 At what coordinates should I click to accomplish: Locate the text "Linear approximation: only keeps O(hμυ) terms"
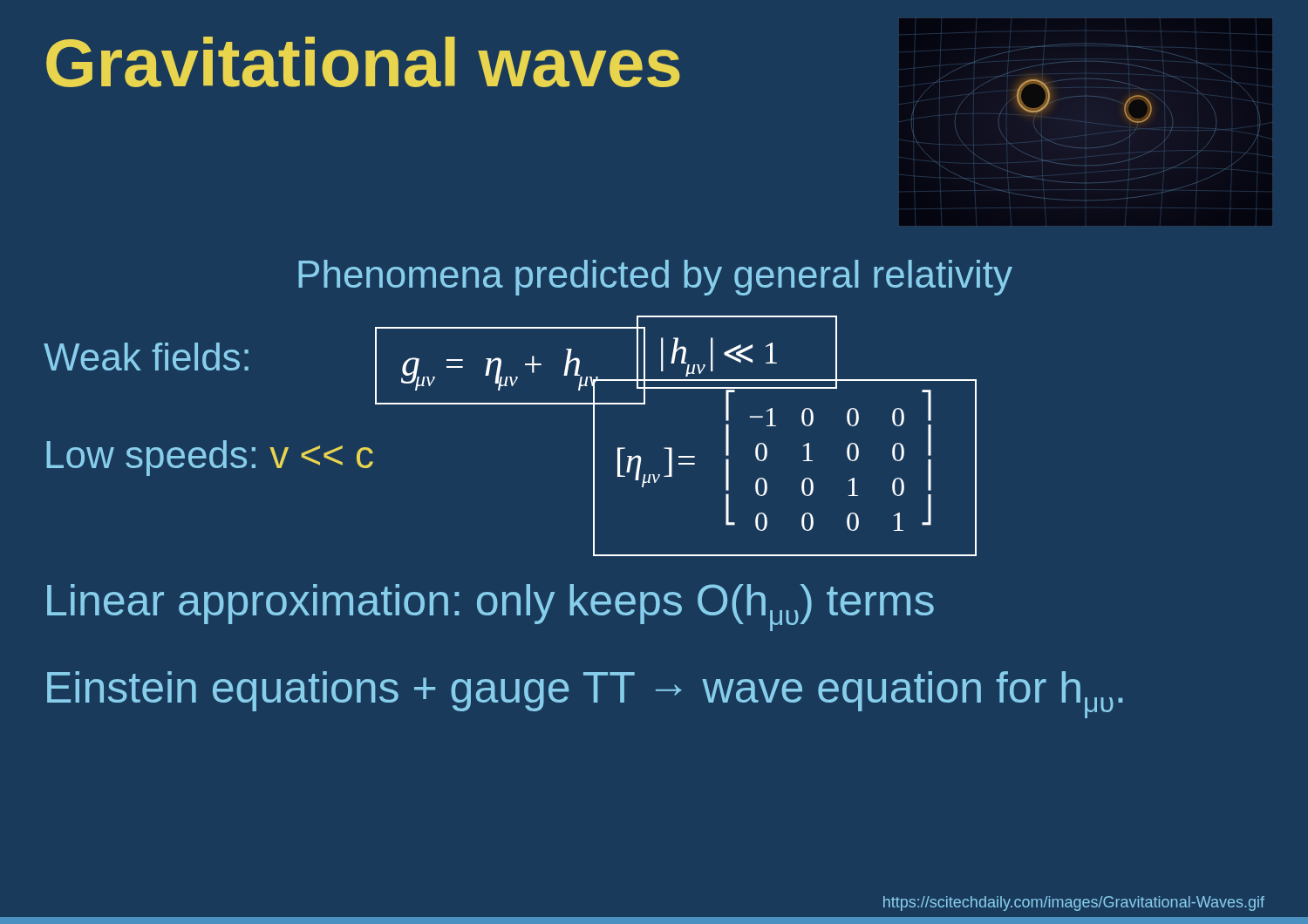[x=489, y=604]
